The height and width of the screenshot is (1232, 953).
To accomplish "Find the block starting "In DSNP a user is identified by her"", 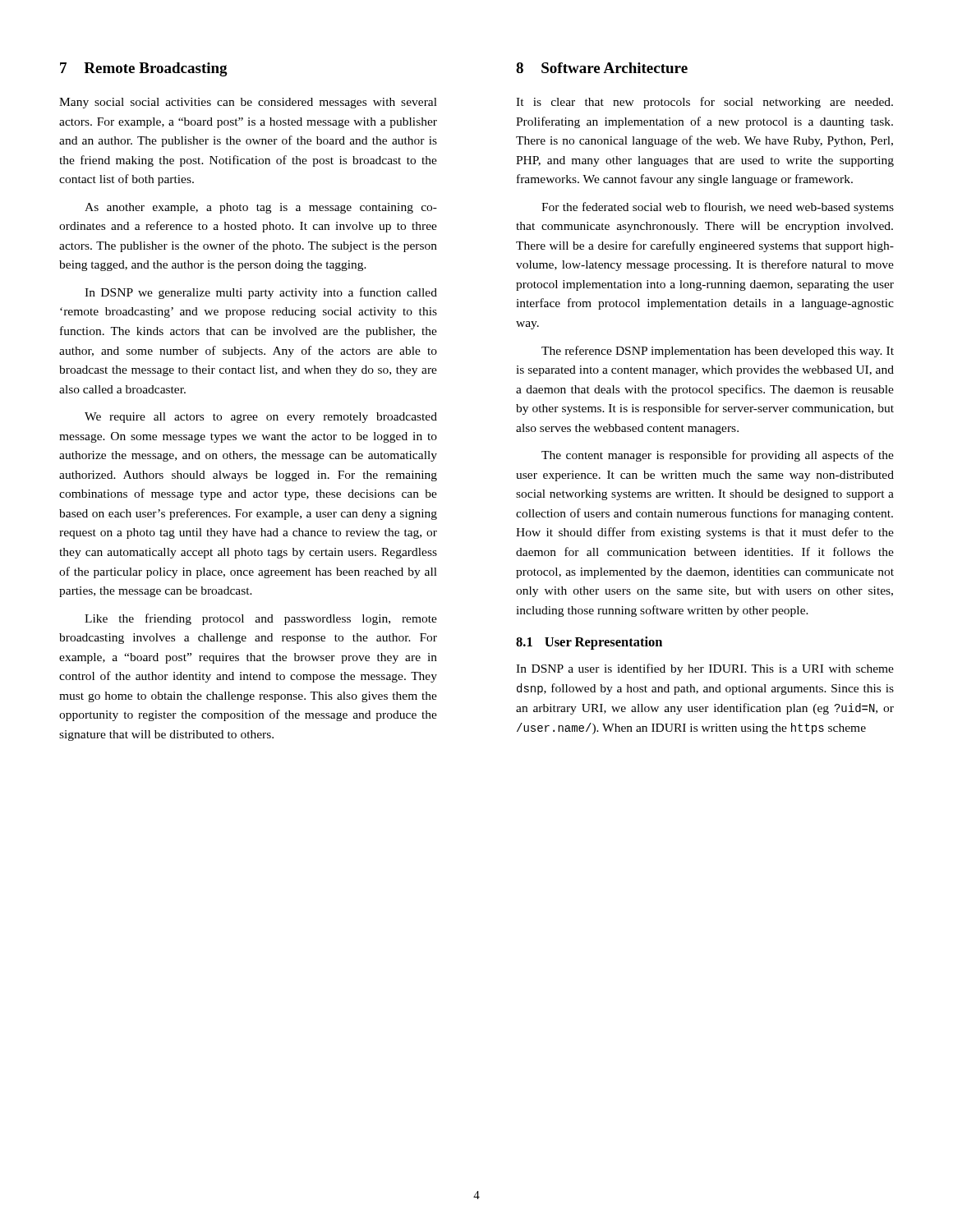I will 705,698.
